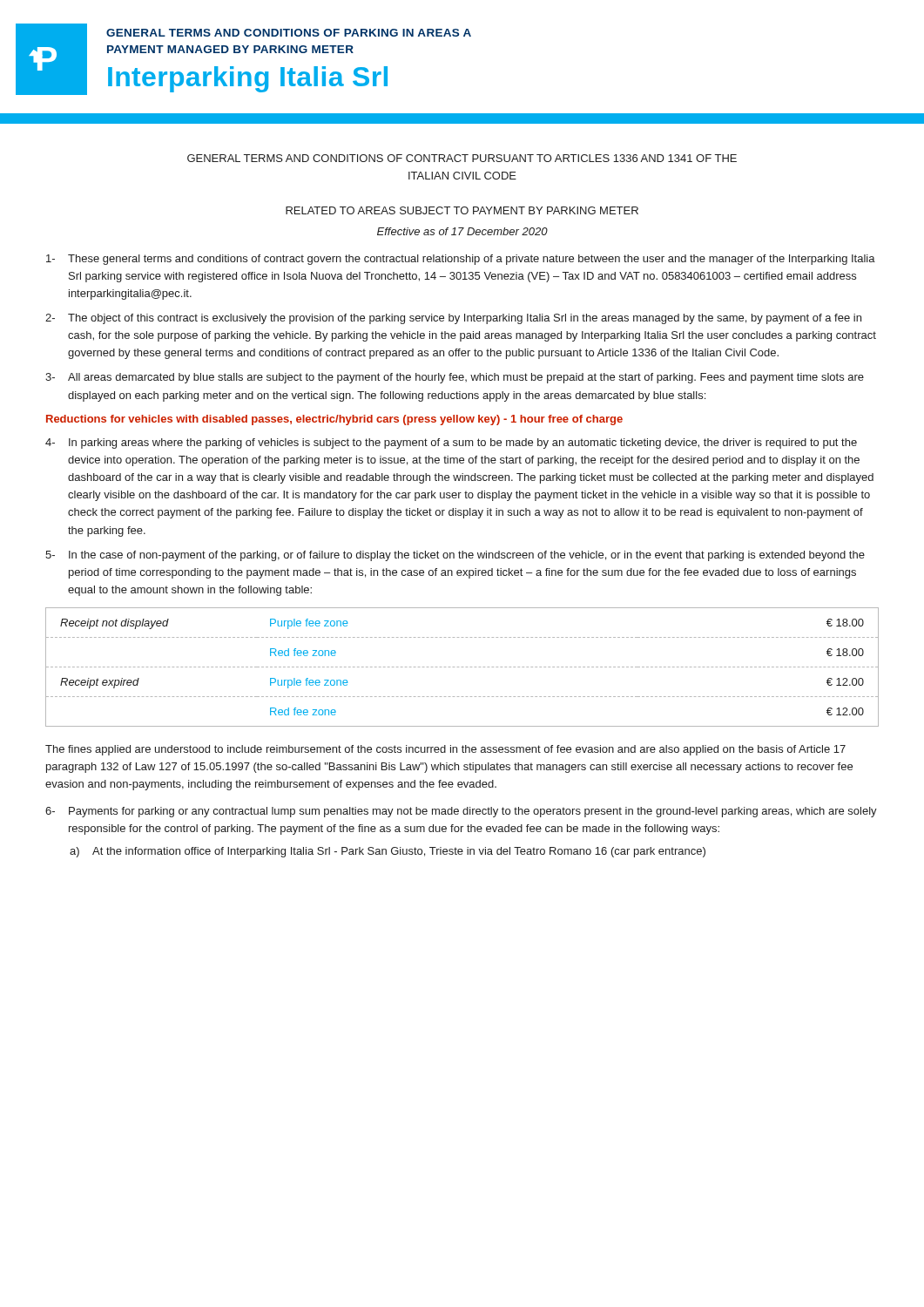Viewport: 924px width, 1307px height.
Task: Find the text starting "a) At the information office of"
Action: point(388,851)
